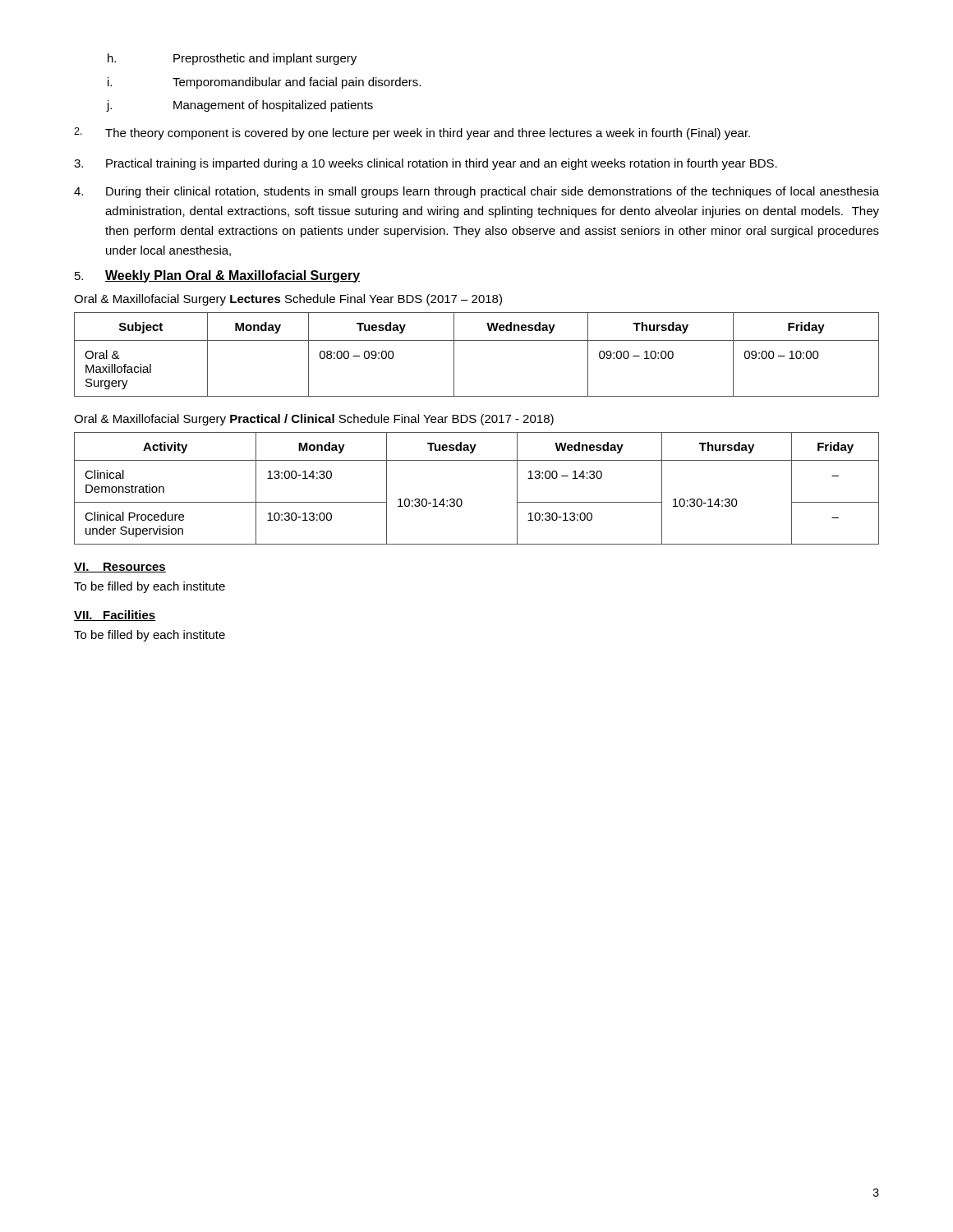The width and height of the screenshot is (953, 1232).
Task: Locate the region starting "5. Weekly Plan Oral & Maxillofacial"
Action: coord(217,276)
